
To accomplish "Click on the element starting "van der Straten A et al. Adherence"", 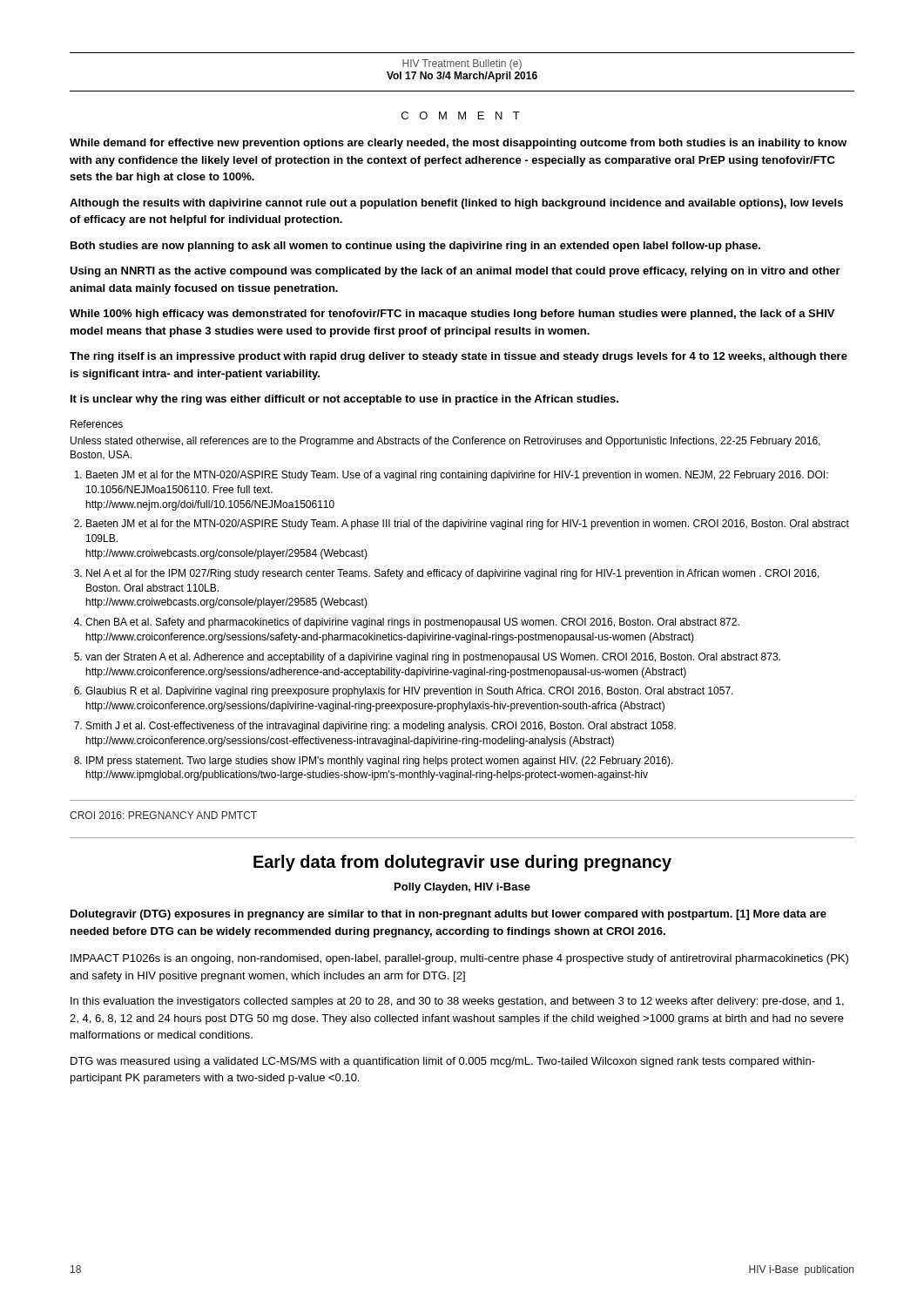I will tap(433, 664).
